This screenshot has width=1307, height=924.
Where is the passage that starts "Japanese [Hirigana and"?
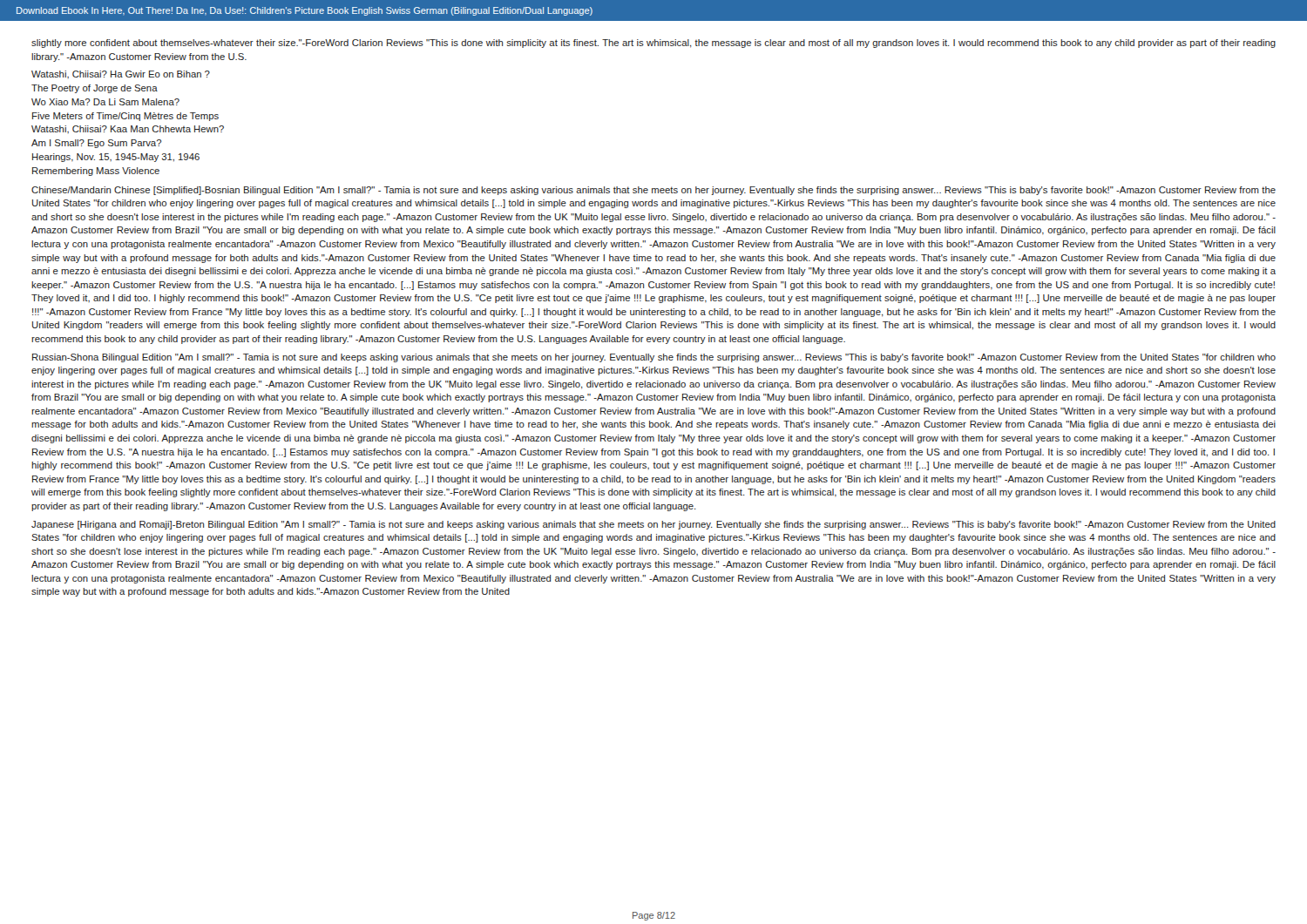tap(654, 558)
